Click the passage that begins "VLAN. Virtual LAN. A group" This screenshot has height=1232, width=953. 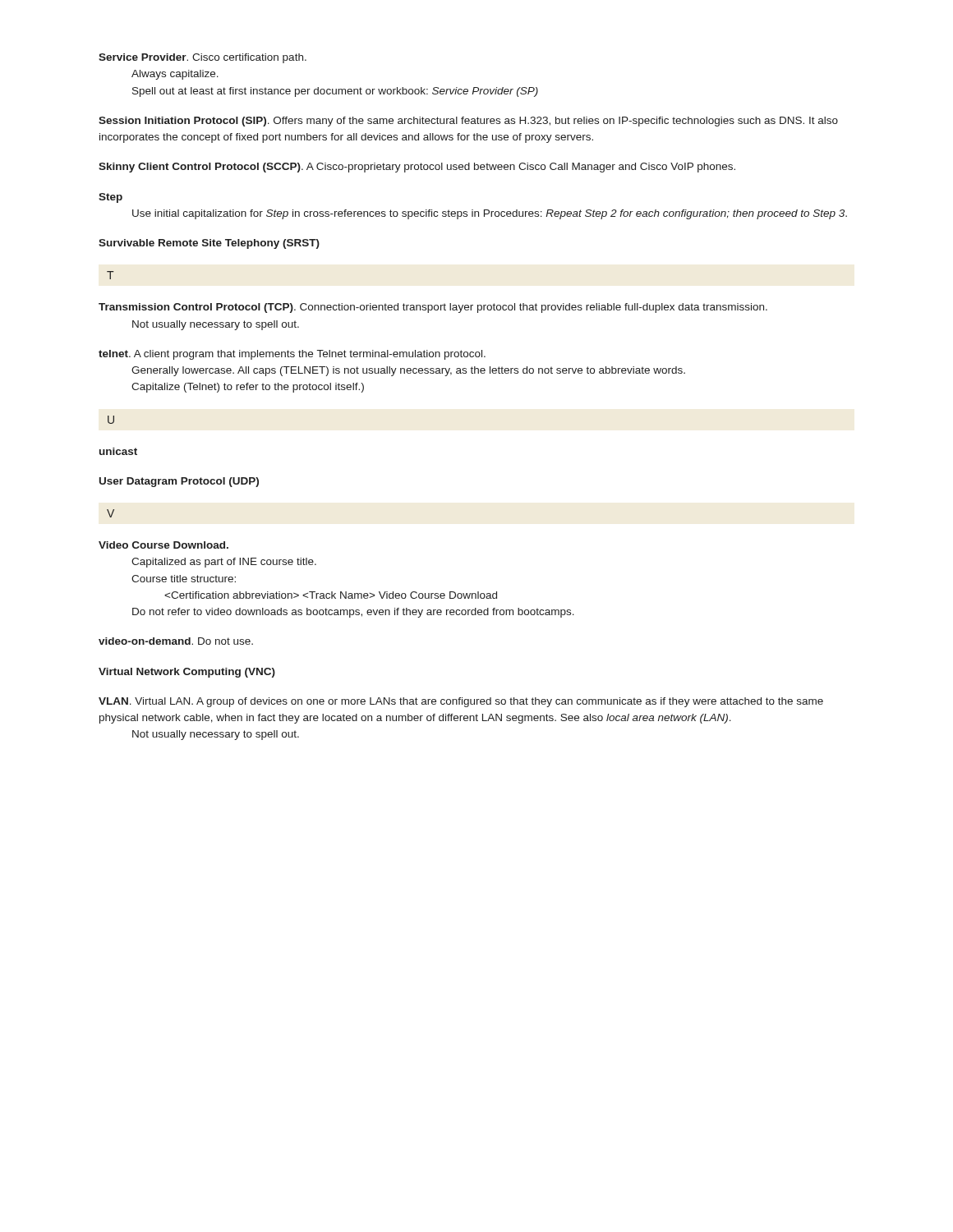476,719
